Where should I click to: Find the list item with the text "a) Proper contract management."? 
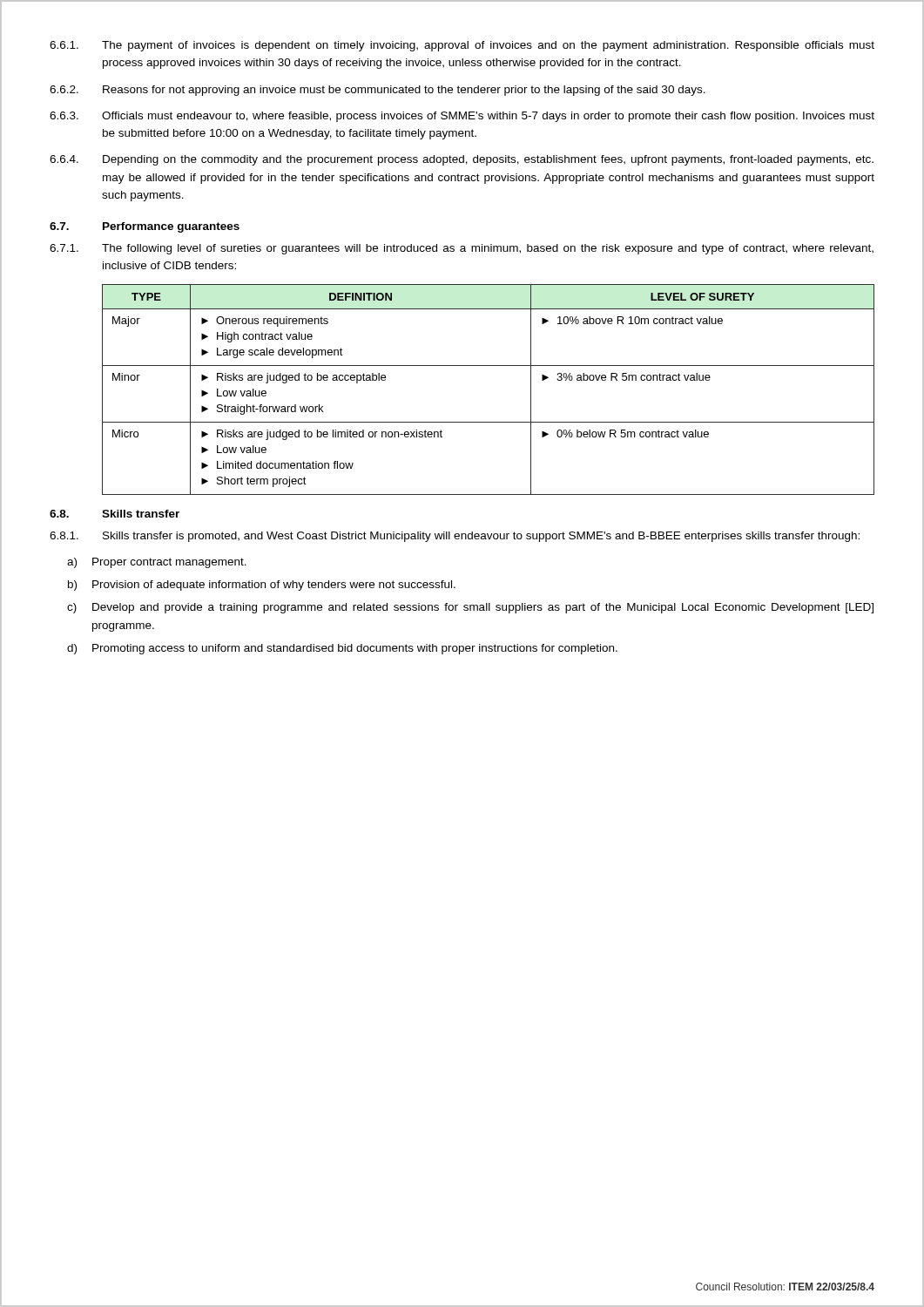[x=157, y=563]
